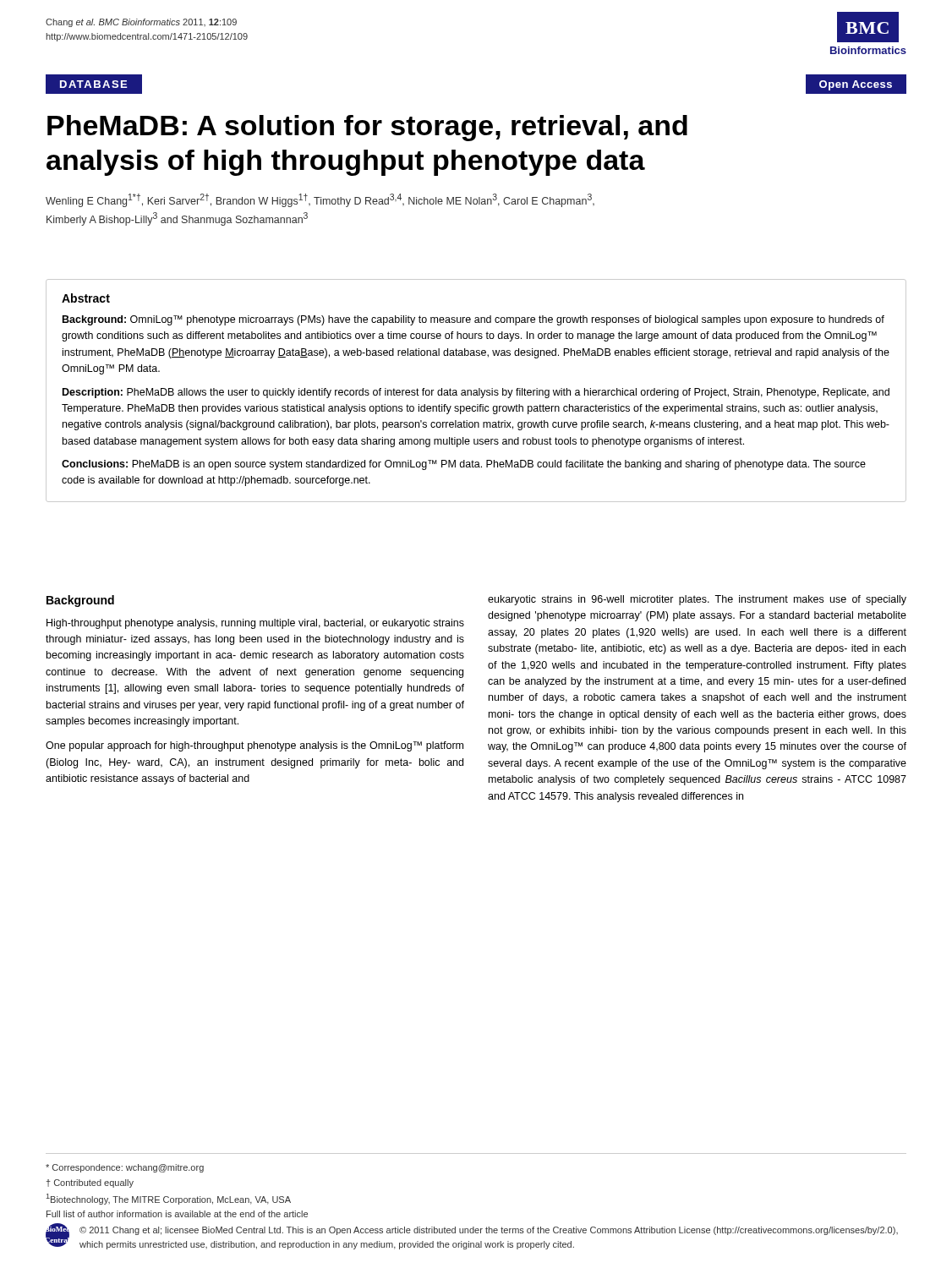Locate the logo
This screenshot has height=1268, width=952.
pyautogui.click(x=868, y=34)
